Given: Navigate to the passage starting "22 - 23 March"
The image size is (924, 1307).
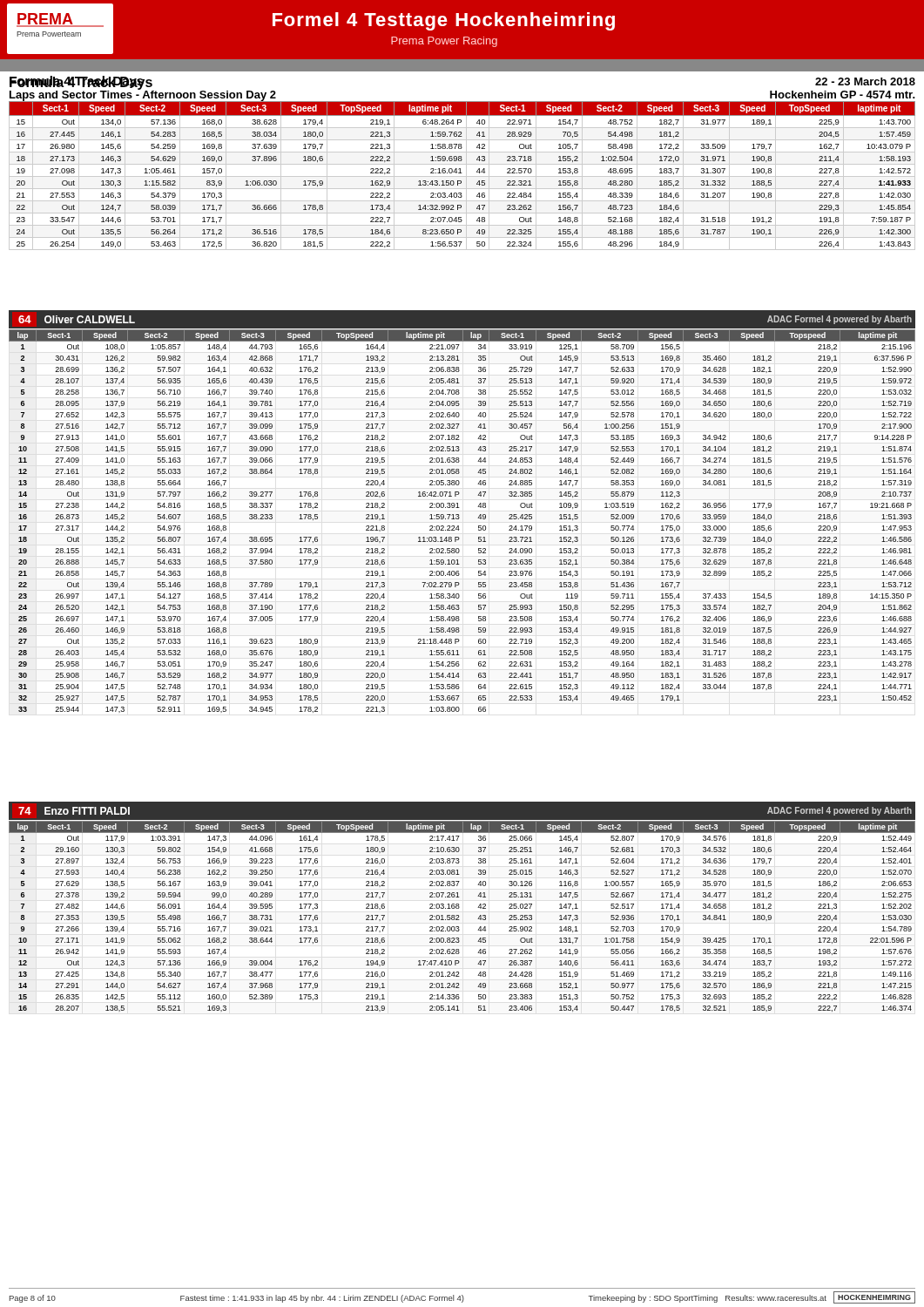Looking at the screenshot, I should point(865,81).
